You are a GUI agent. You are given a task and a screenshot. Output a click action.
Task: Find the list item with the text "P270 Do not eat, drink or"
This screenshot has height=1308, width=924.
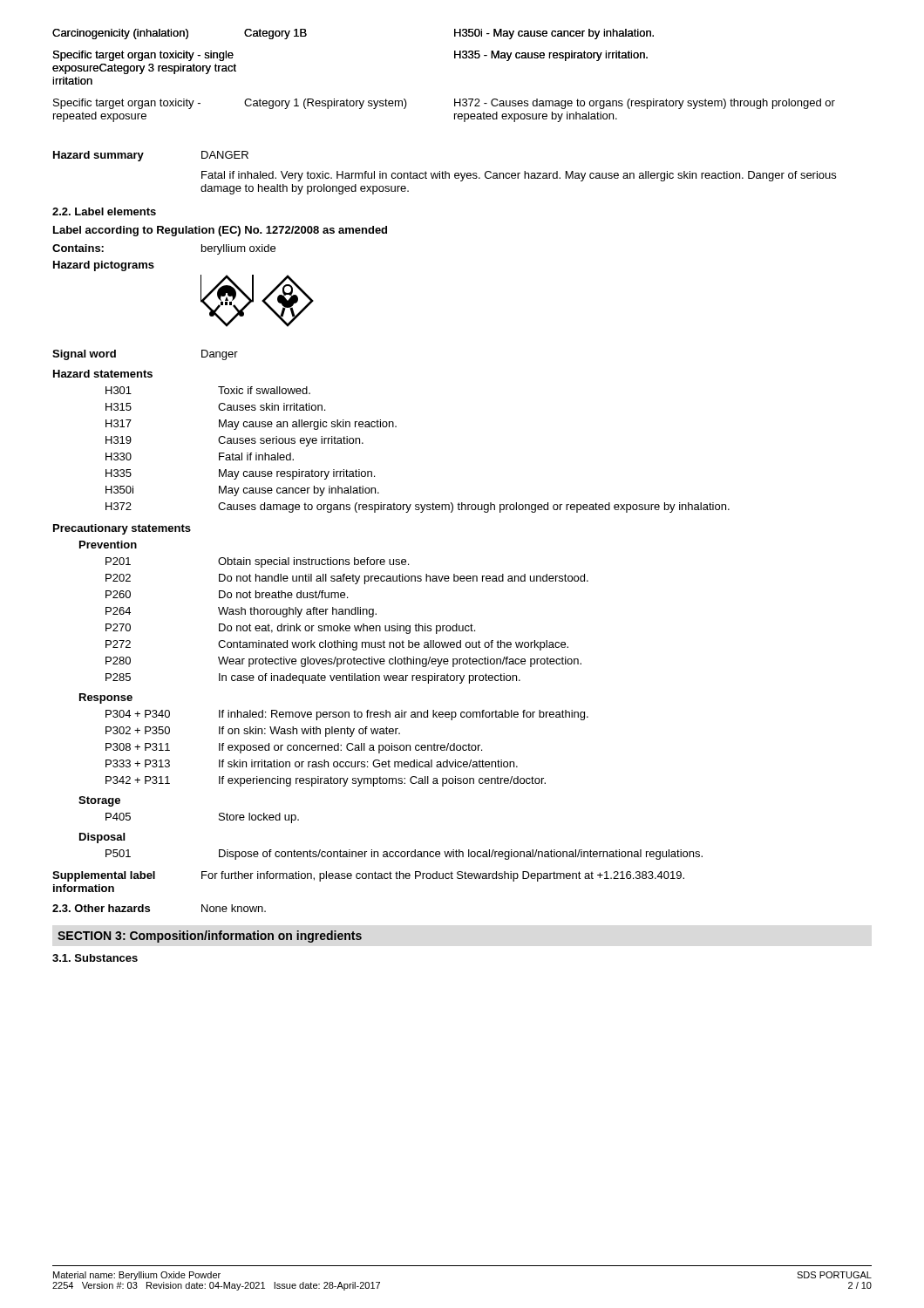(x=290, y=629)
